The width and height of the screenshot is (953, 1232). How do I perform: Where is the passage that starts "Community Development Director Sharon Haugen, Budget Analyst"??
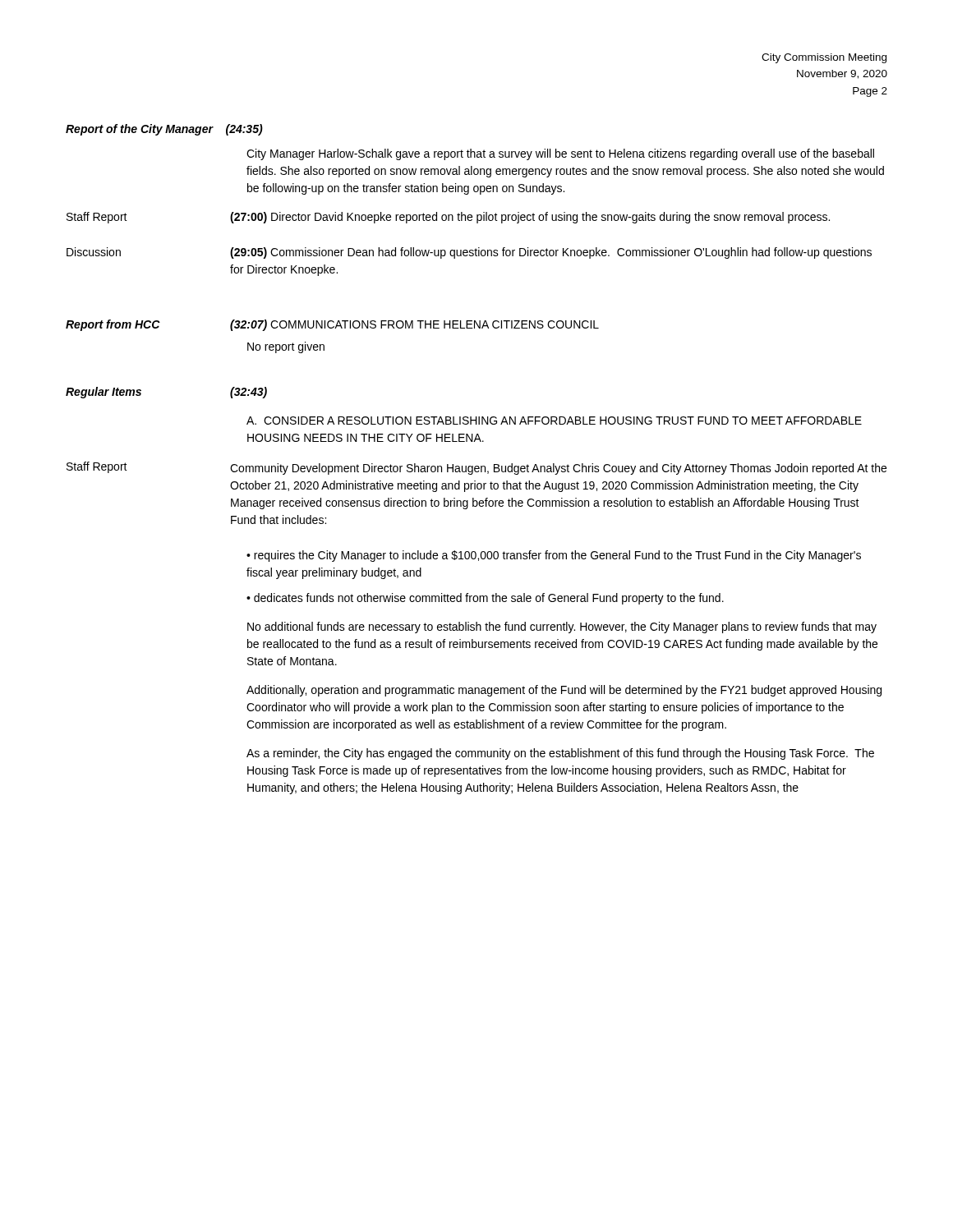[x=559, y=494]
